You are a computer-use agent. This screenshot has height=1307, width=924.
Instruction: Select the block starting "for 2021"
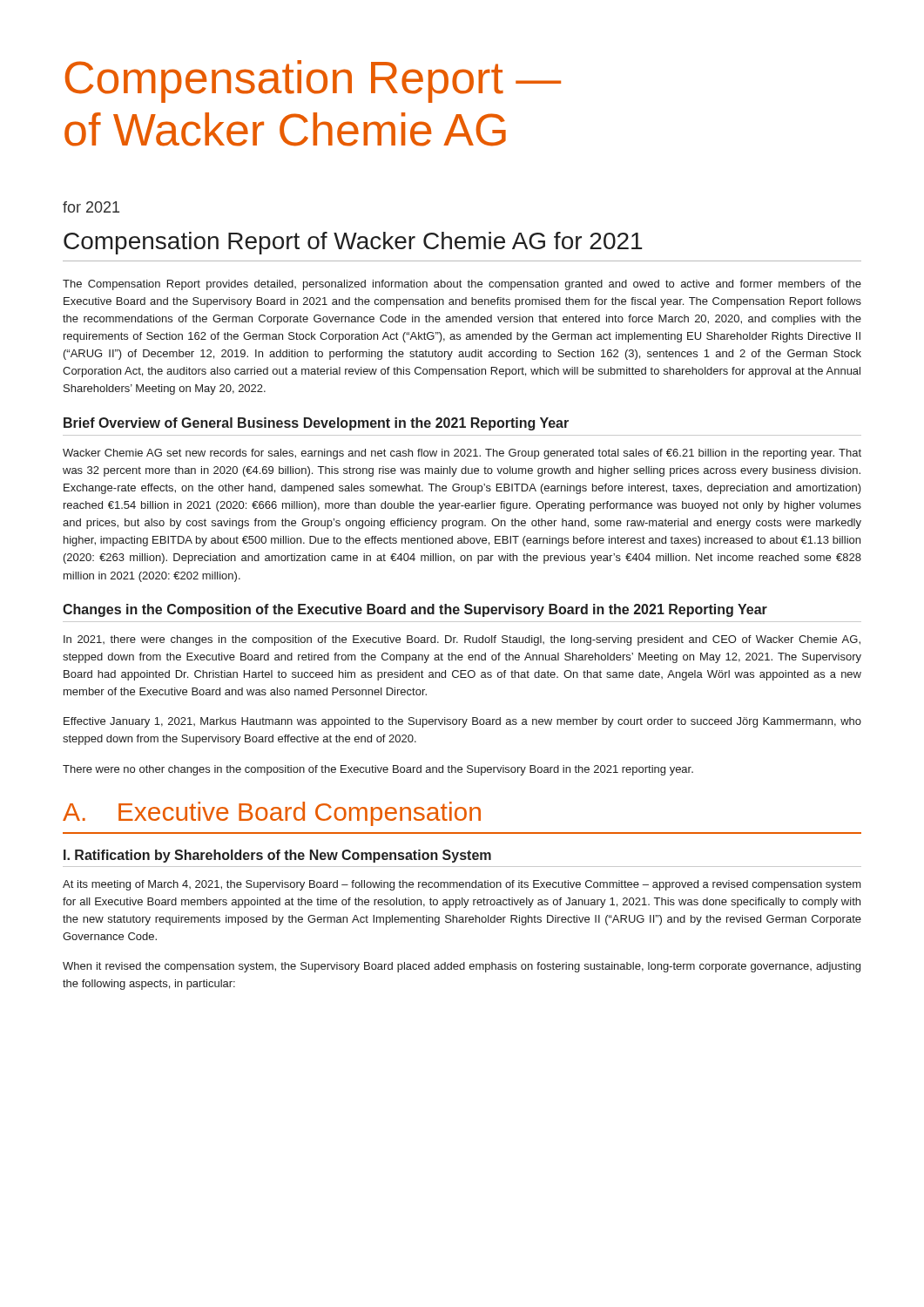pyautogui.click(x=91, y=207)
